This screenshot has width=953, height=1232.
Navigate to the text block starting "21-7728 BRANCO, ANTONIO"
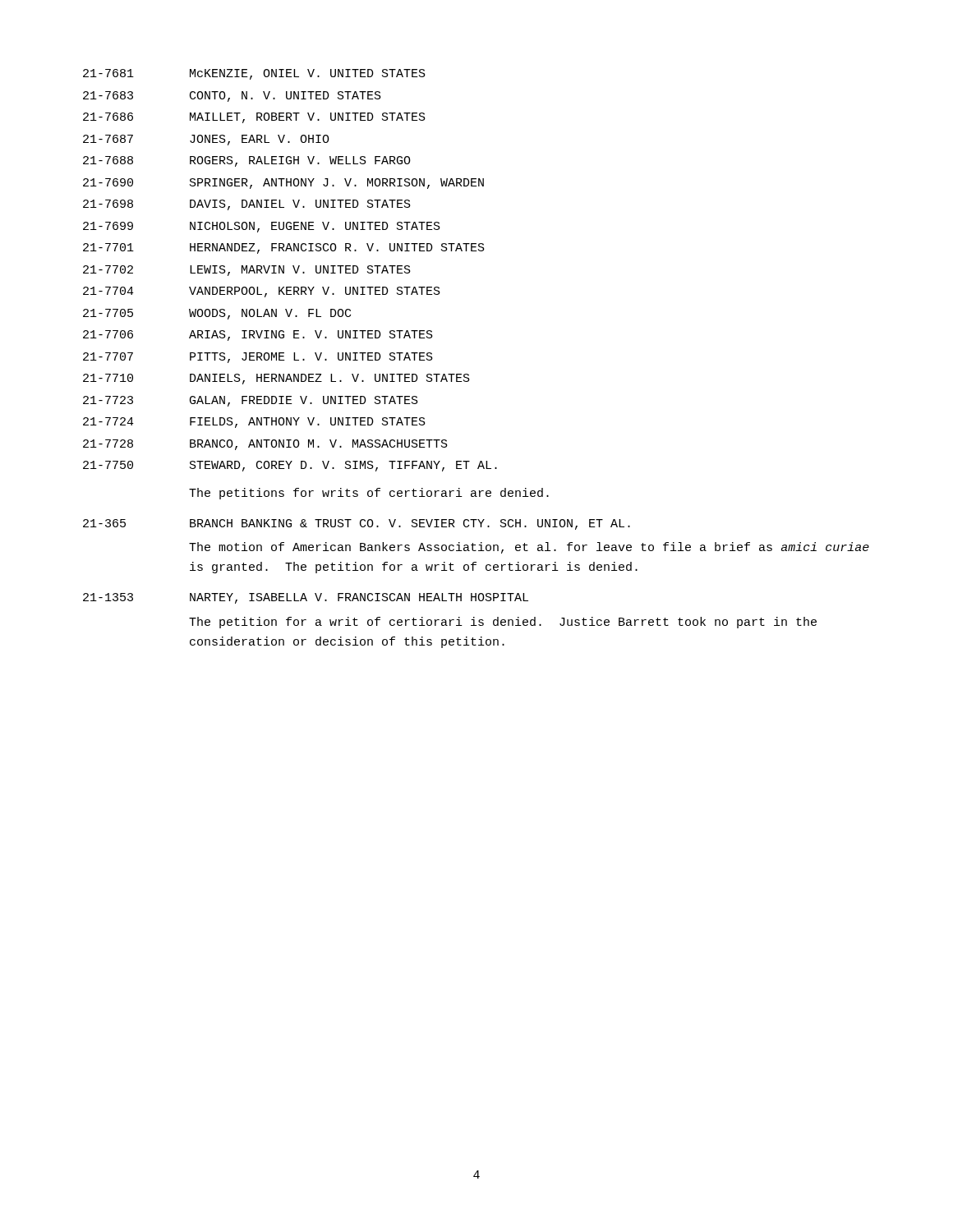[265, 445]
